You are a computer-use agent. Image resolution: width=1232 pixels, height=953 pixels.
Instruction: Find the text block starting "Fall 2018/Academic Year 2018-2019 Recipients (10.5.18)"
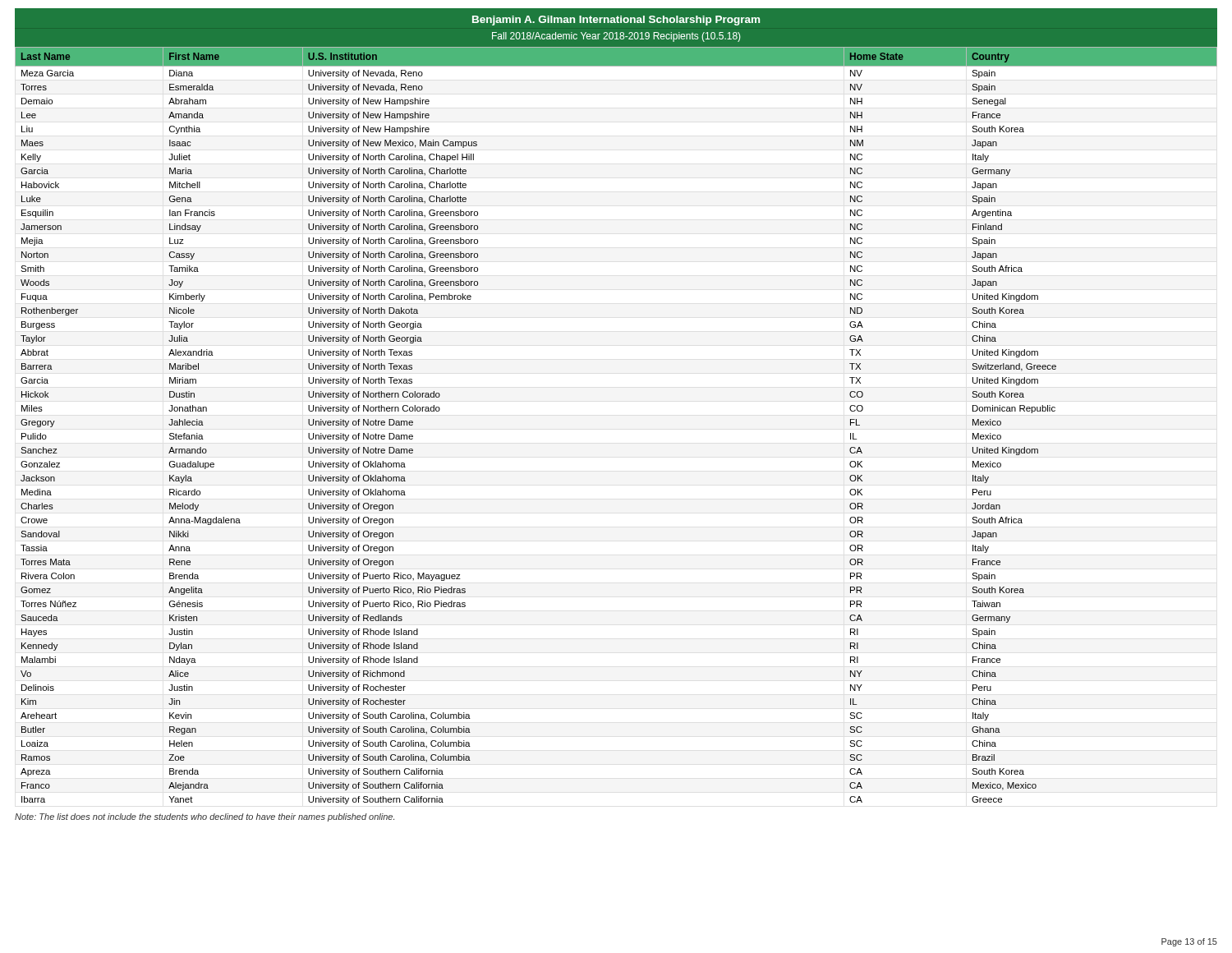coord(616,36)
